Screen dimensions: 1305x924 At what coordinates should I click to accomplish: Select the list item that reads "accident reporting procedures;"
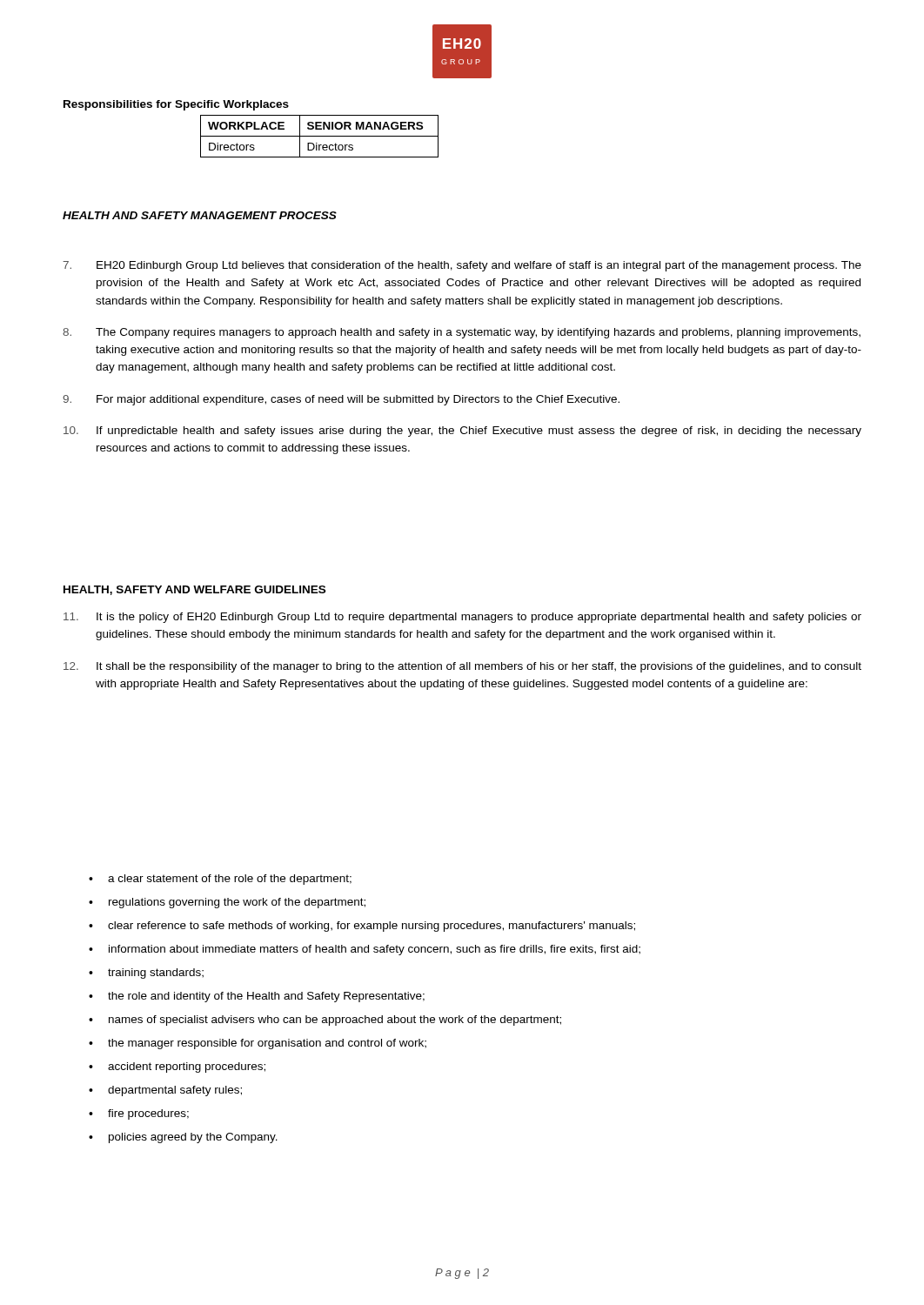pyautogui.click(x=187, y=1067)
